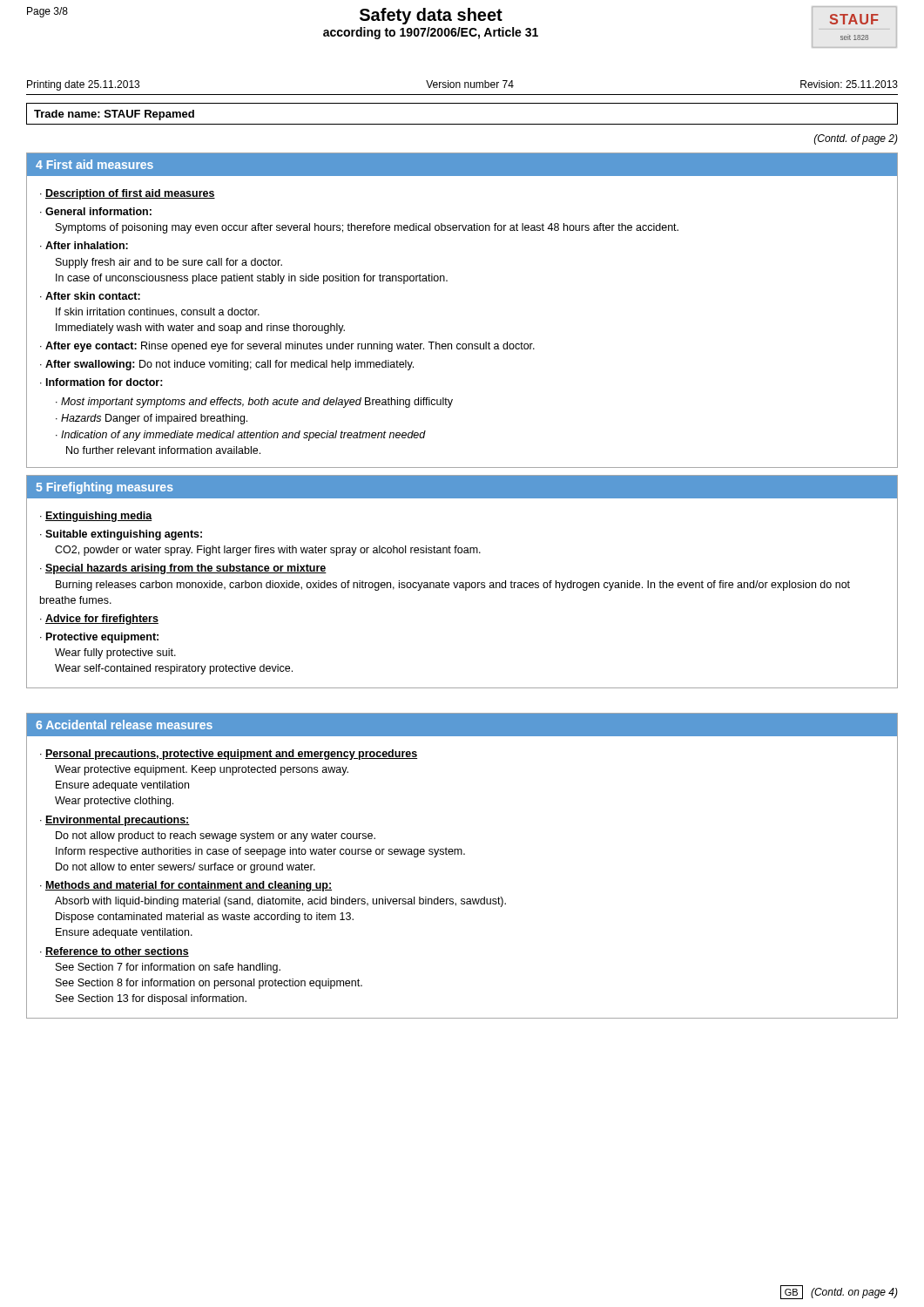Where is the passage that starts "· Indication of any immediate medical attention and"?
924x1307 pixels.
tap(240, 435)
